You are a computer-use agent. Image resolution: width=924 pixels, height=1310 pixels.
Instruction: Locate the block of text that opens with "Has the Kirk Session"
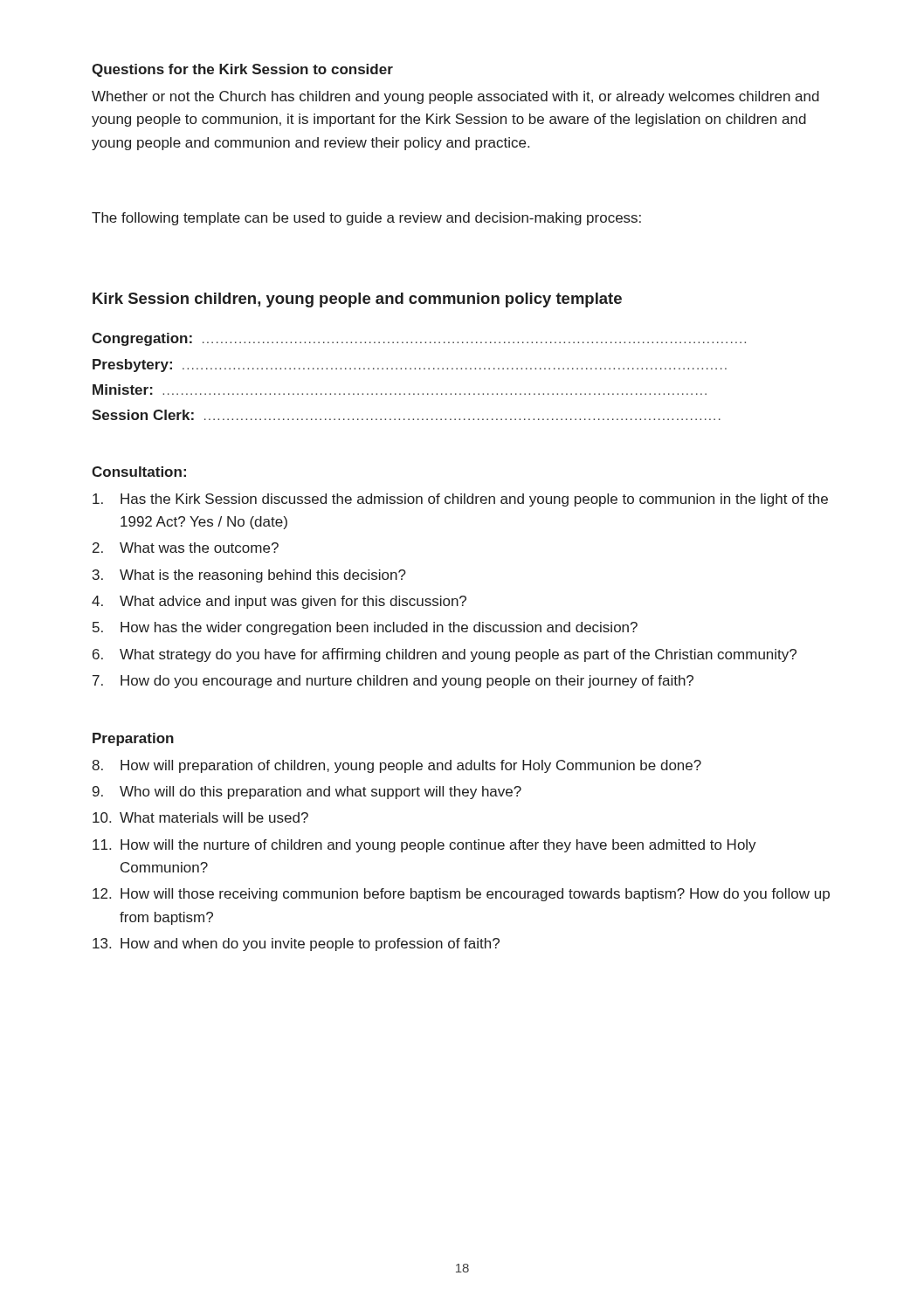click(462, 511)
